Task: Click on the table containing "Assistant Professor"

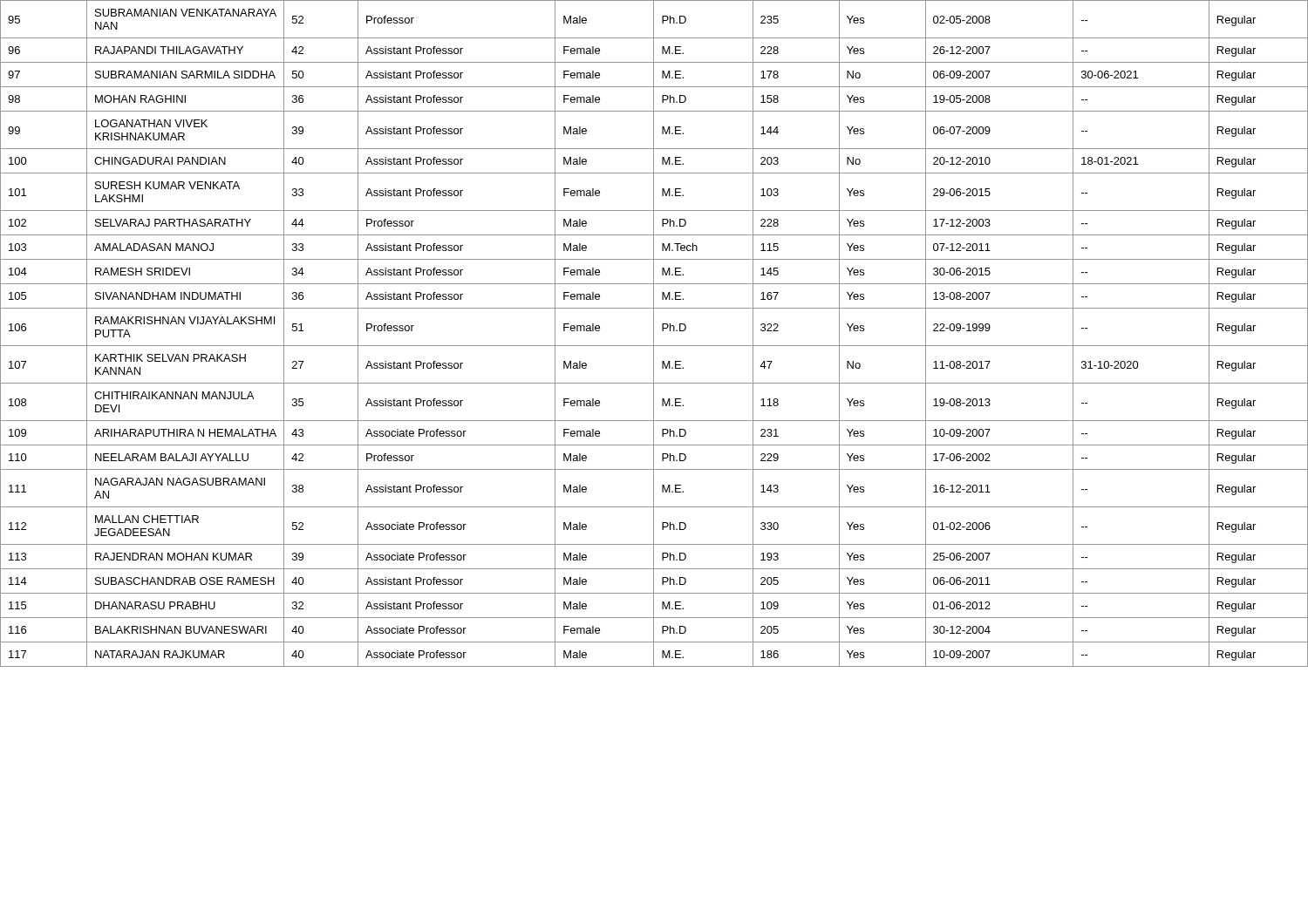Action: click(654, 333)
